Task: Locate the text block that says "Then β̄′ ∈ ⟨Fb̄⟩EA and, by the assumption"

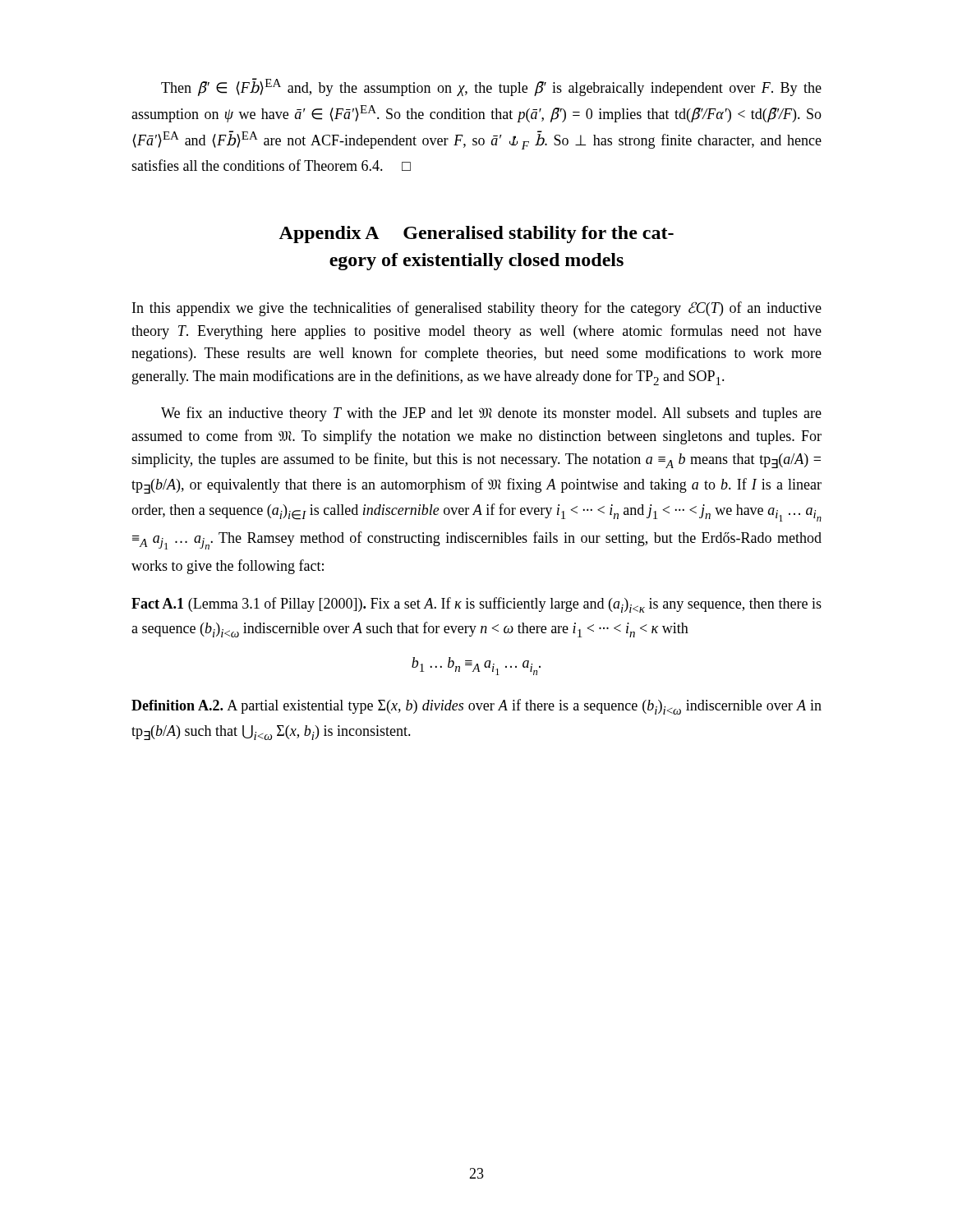Action: [476, 126]
